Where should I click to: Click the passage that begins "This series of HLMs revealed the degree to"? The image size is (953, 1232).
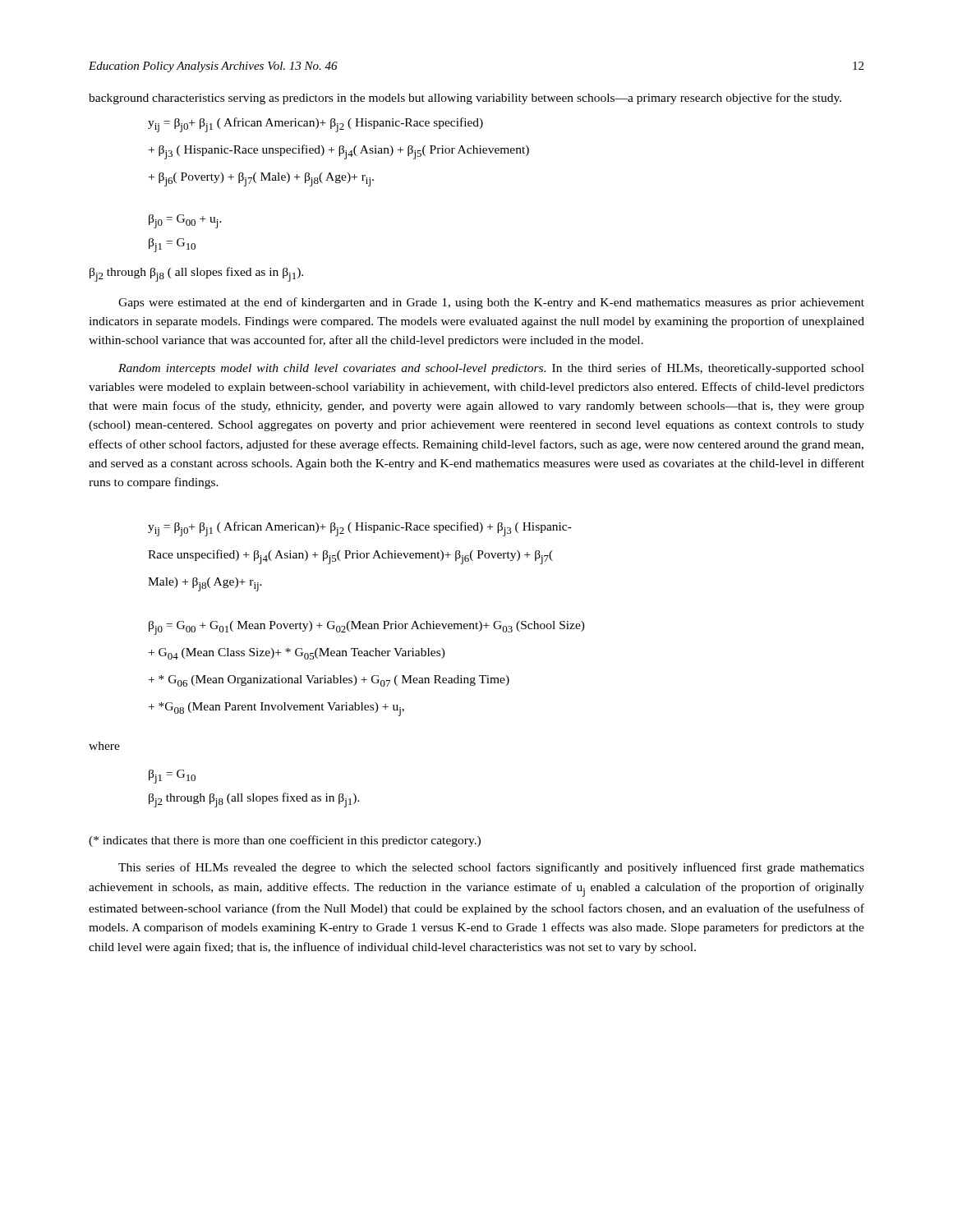point(476,907)
